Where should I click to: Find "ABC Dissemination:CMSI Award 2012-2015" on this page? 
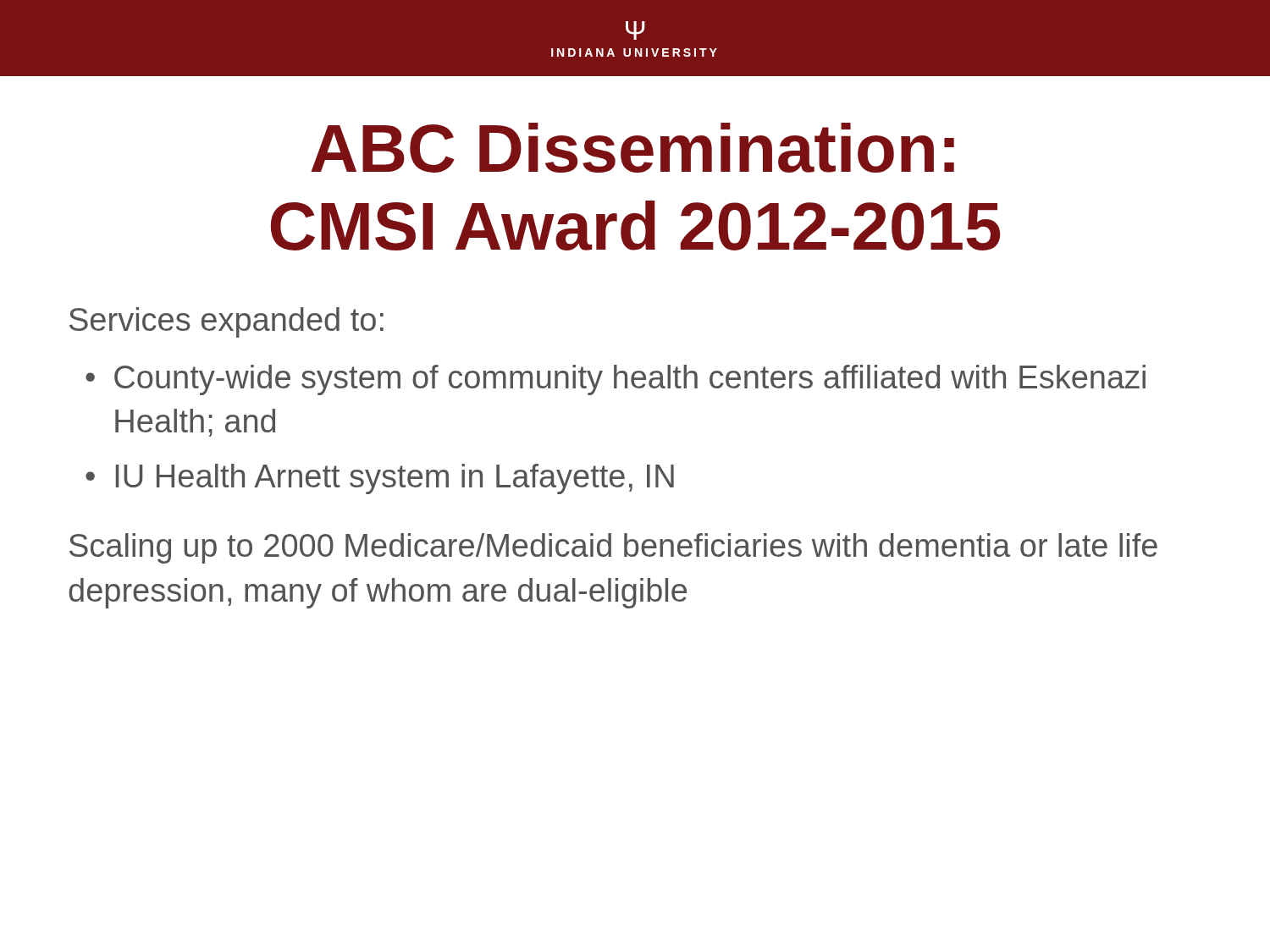pyautogui.click(x=635, y=187)
